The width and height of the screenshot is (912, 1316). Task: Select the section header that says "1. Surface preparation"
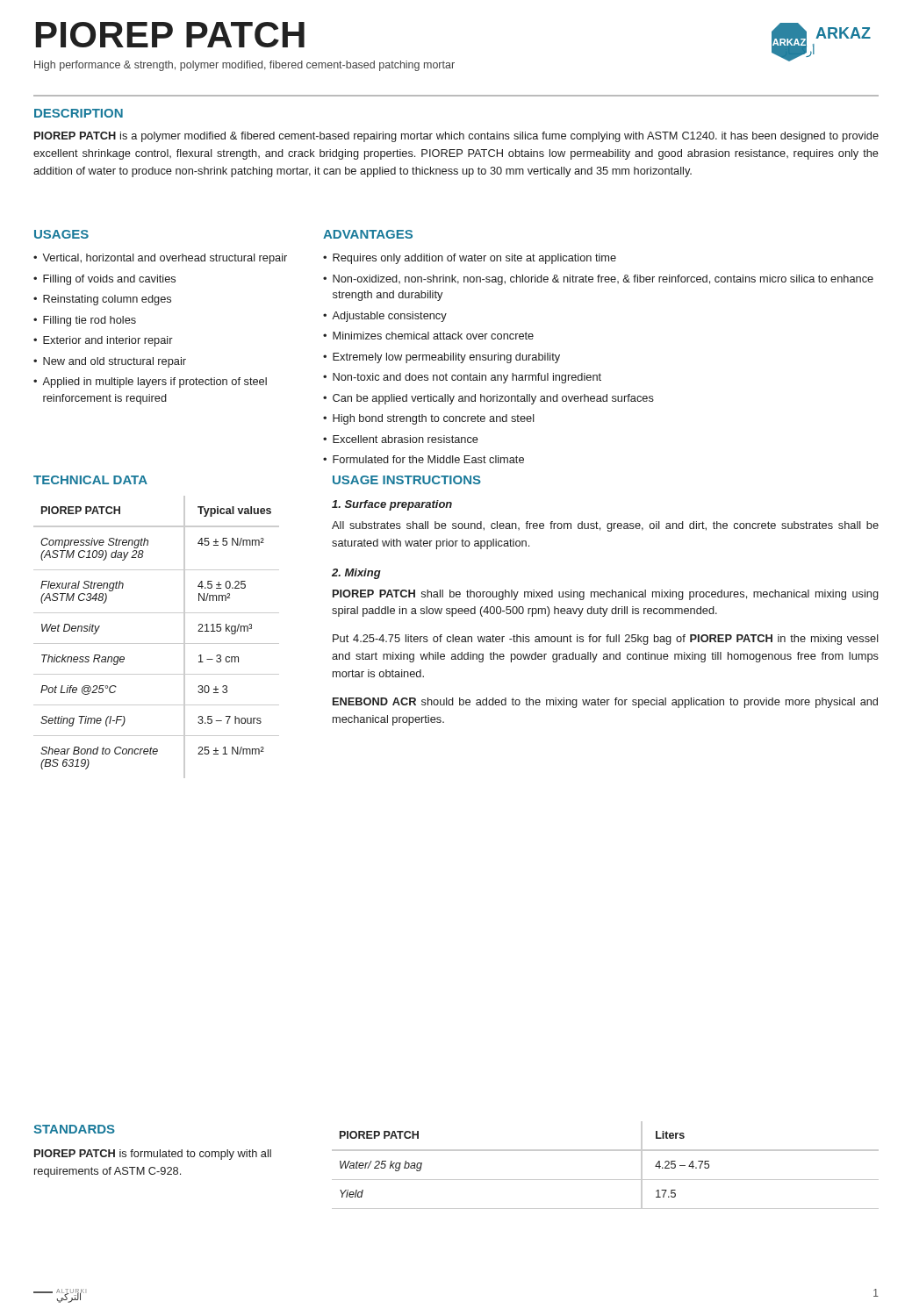click(392, 504)
